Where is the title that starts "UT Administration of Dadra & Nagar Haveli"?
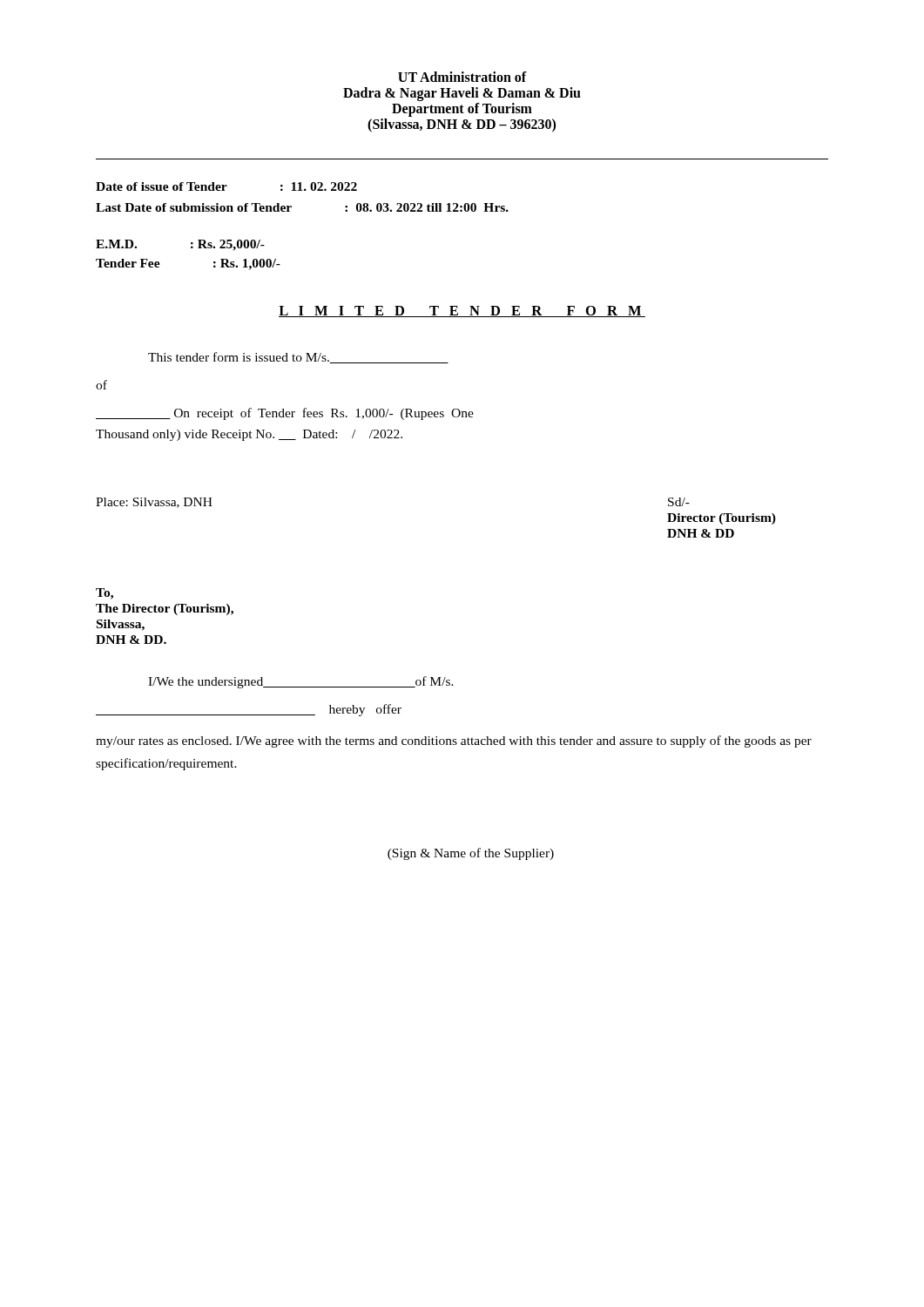The image size is (924, 1307). [462, 101]
